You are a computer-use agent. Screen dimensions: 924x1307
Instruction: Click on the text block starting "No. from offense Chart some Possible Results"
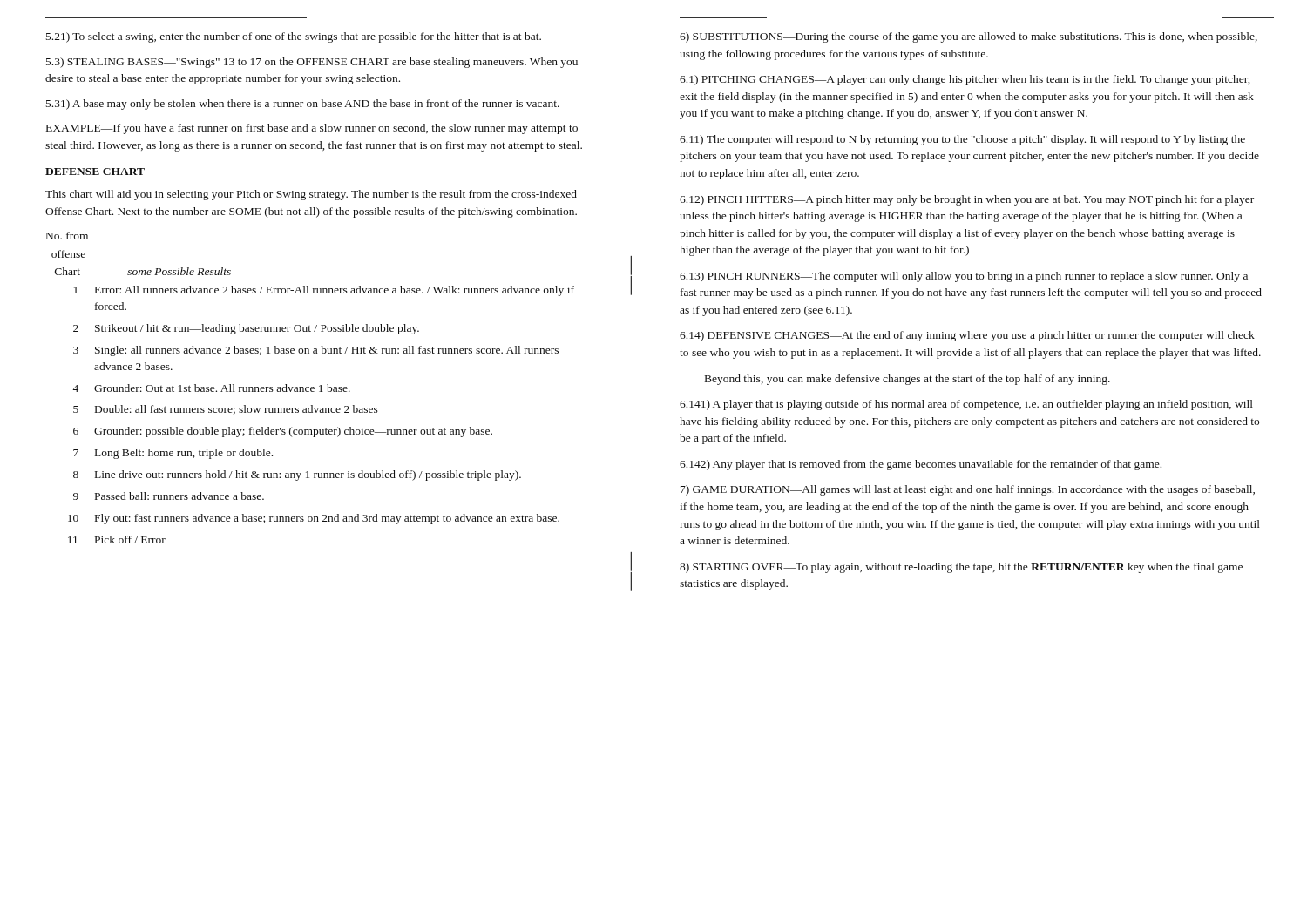[x=67, y=236]
